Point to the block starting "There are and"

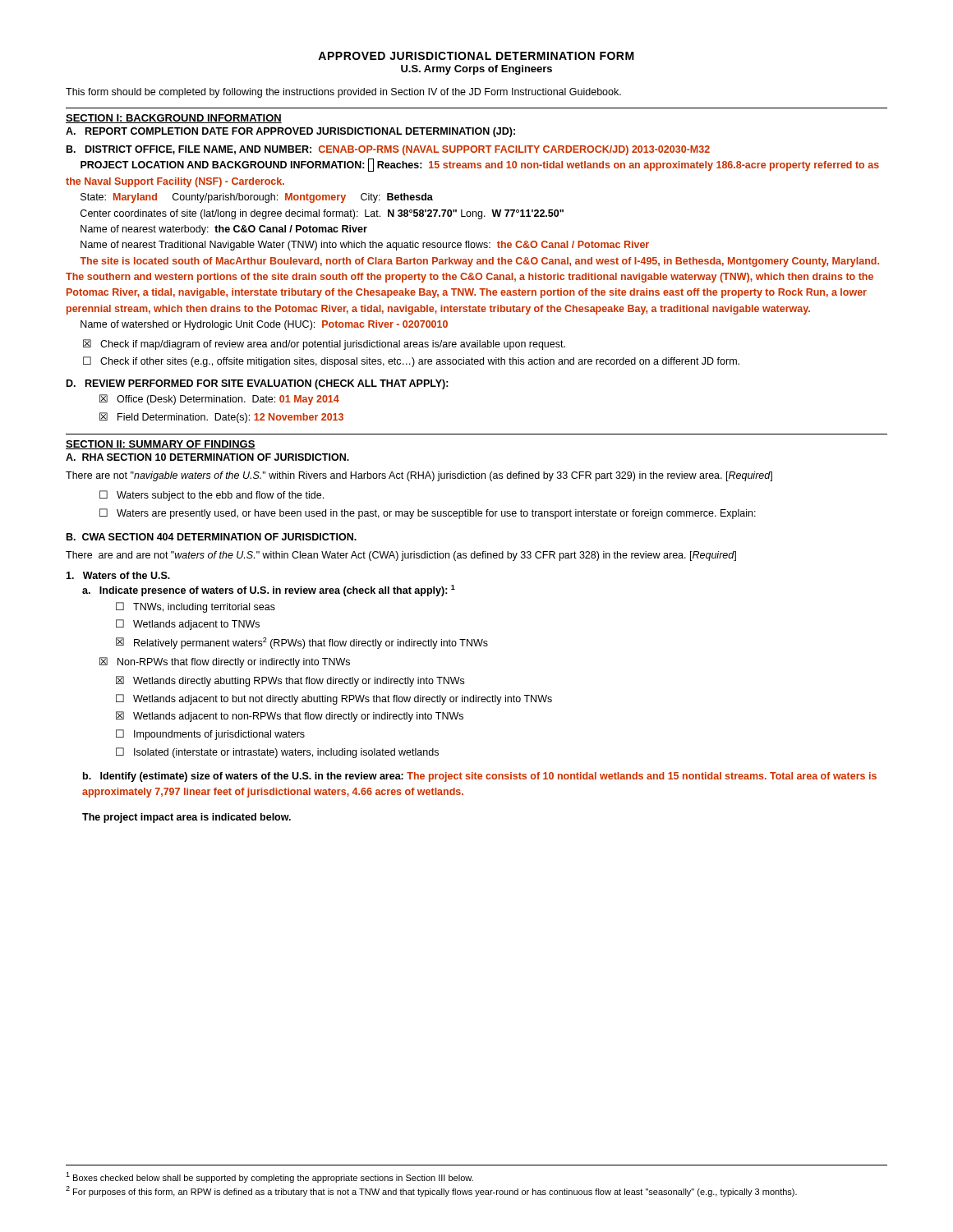coord(401,555)
